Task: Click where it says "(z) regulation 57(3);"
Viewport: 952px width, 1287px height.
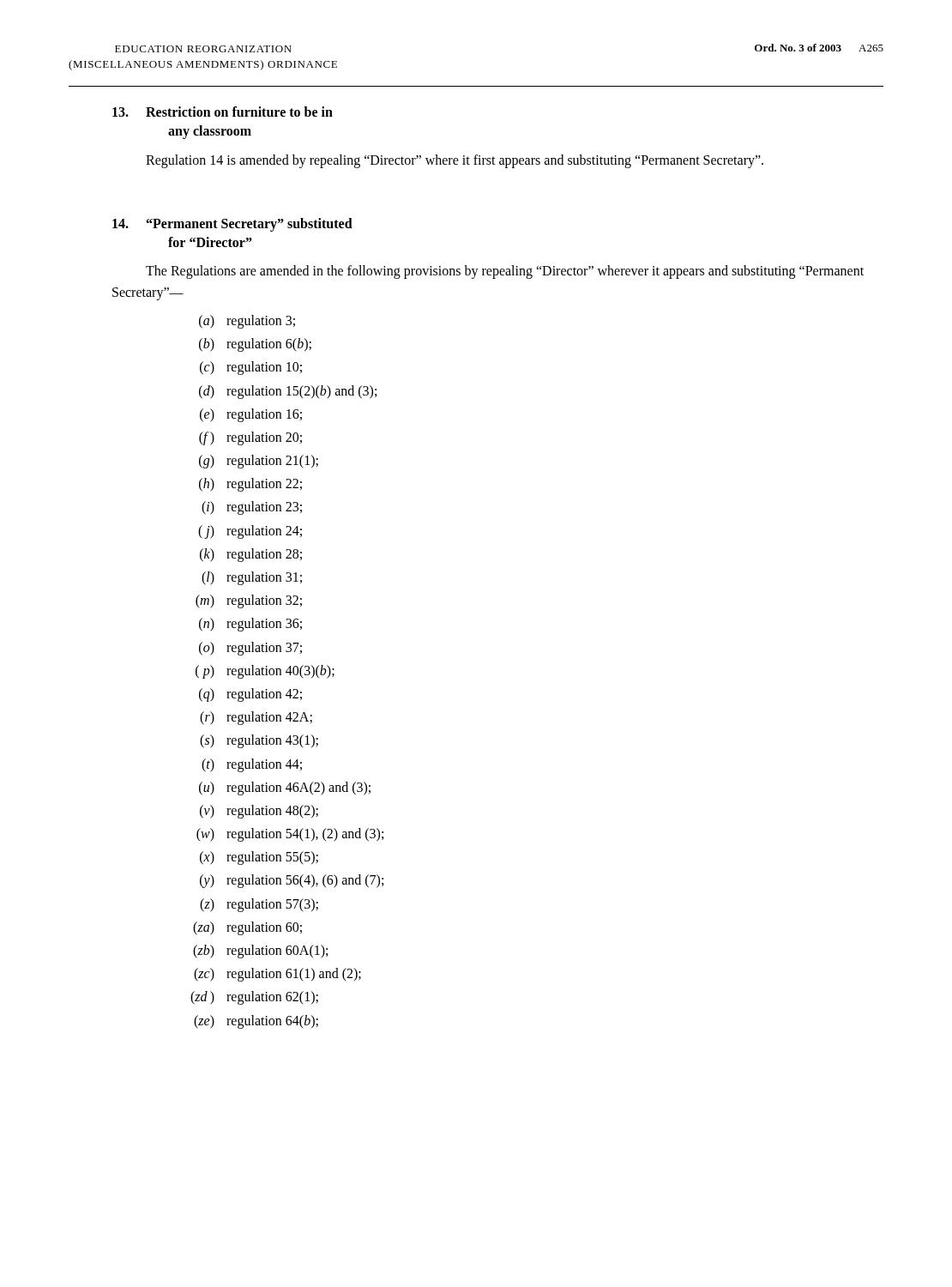Action: point(259,905)
